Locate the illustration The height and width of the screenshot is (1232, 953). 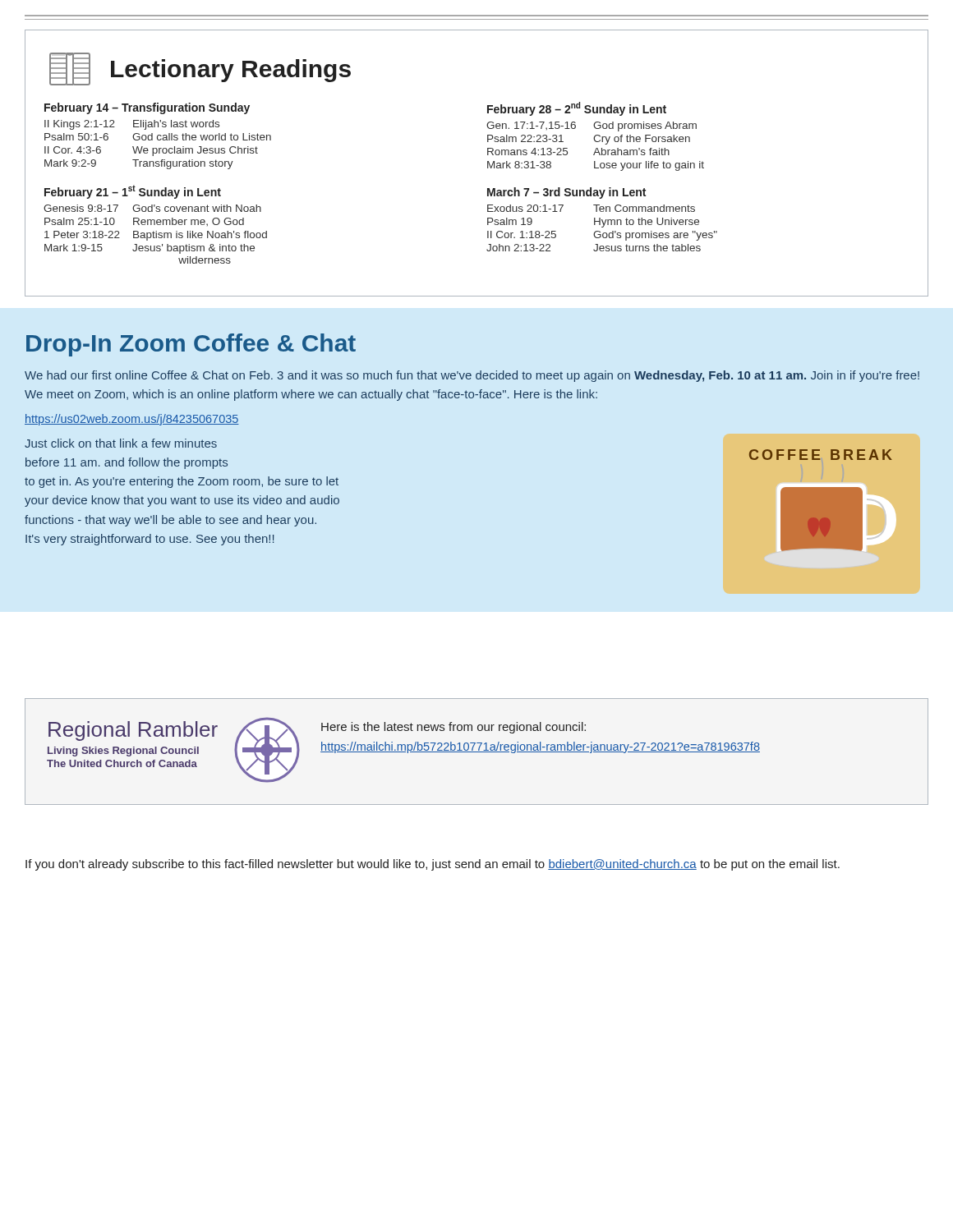click(x=822, y=513)
